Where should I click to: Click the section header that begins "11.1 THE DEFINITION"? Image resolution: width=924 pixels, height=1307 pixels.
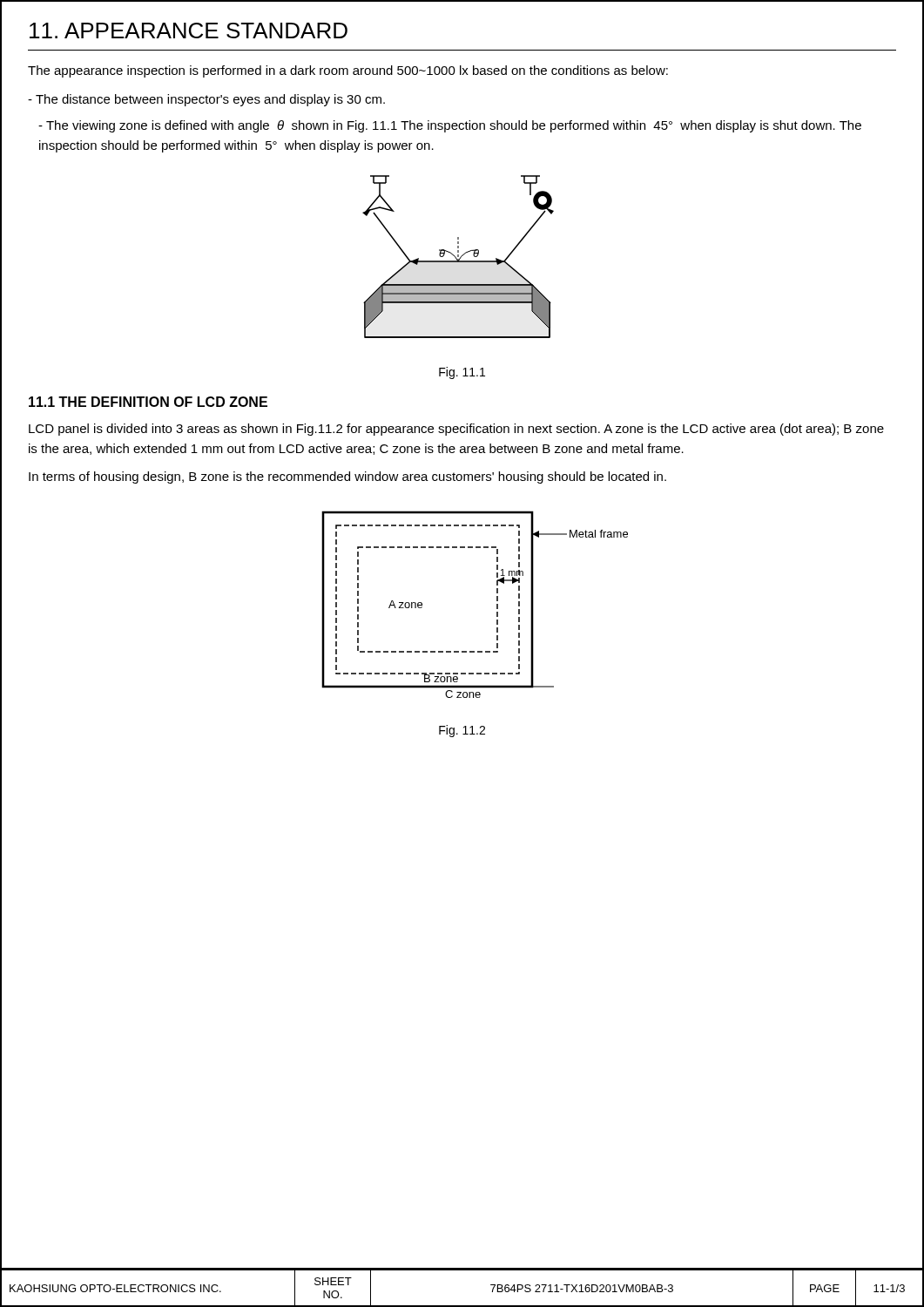click(148, 402)
